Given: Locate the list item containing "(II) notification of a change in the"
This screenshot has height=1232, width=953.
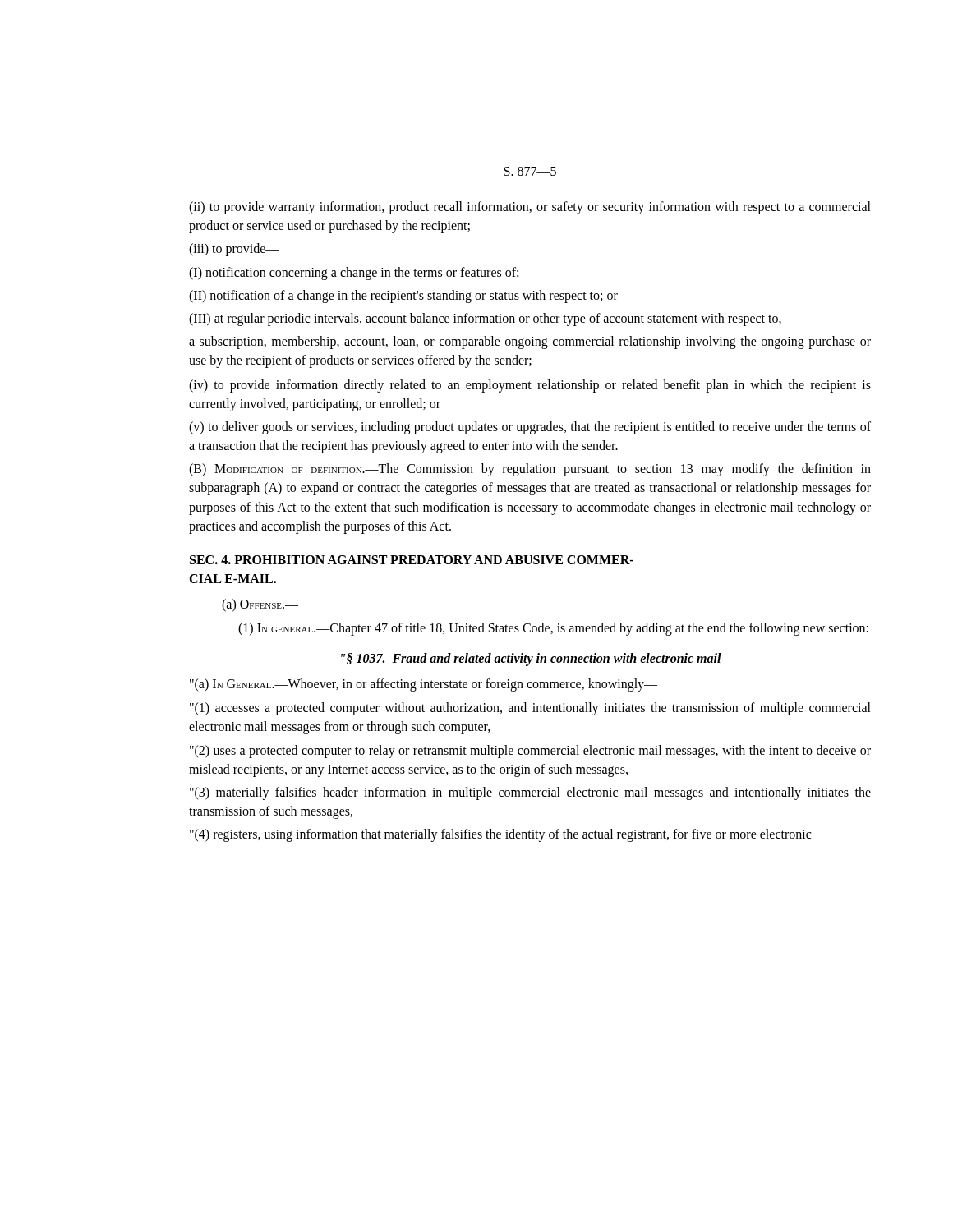Looking at the screenshot, I should (x=403, y=295).
